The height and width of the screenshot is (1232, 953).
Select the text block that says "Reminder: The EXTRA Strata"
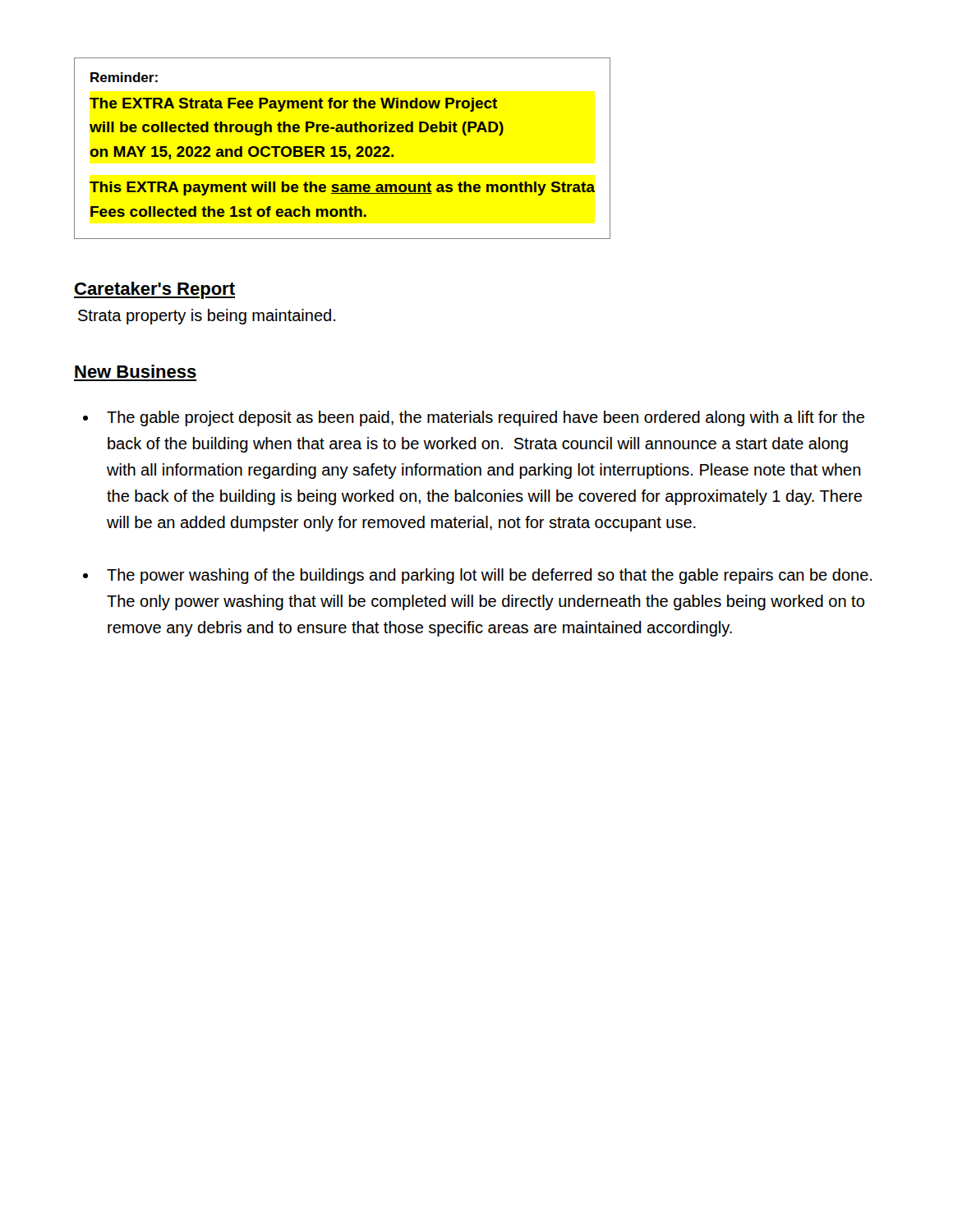pyautogui.click(x=342, y=147)
